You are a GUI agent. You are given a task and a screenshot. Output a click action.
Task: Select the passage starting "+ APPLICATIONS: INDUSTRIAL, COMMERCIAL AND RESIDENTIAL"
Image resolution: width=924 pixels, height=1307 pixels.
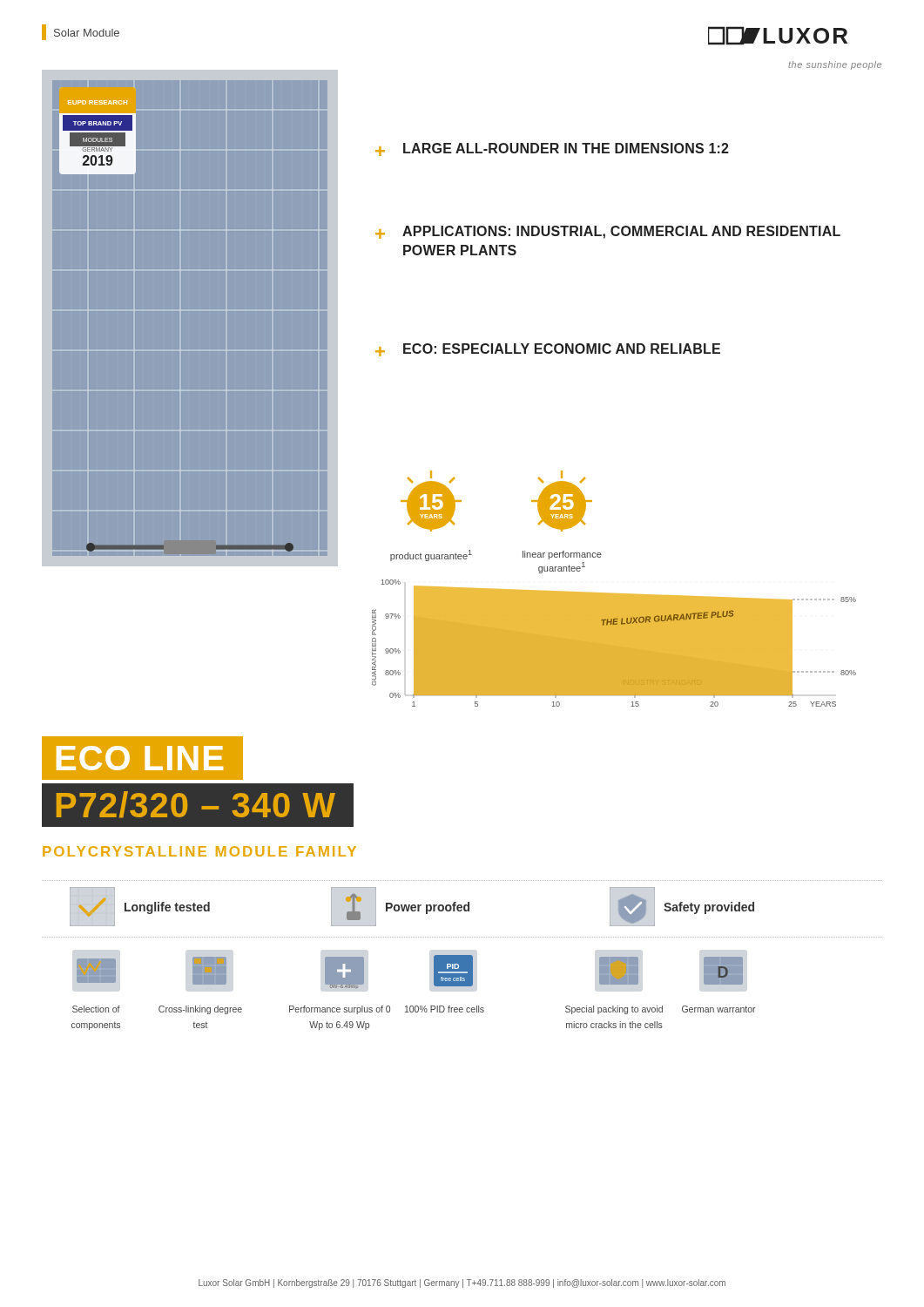pos(625,241)
